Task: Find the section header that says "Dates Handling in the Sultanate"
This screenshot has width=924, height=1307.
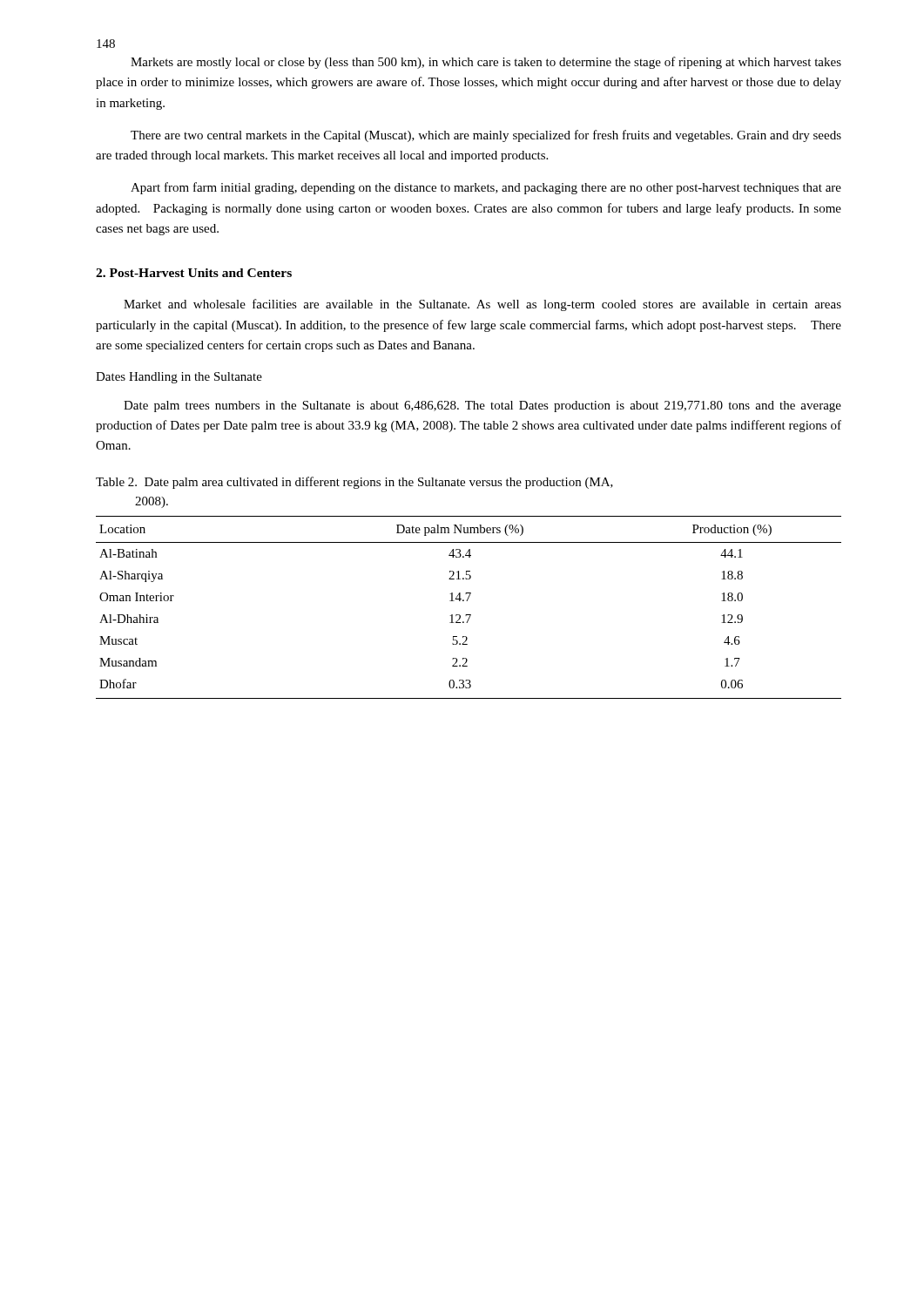Action: pos(179,377)
